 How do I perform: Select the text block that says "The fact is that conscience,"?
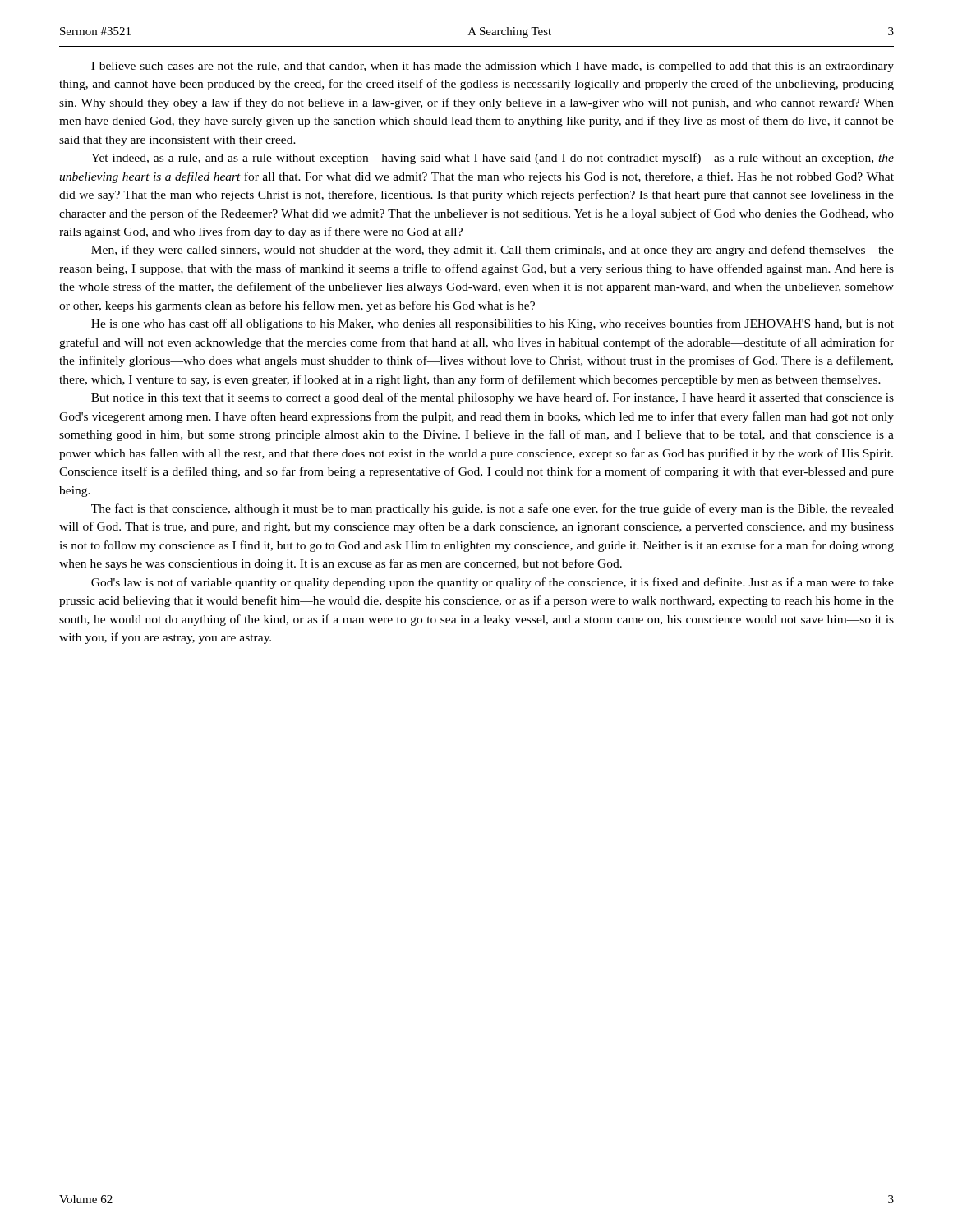tap(476, 536)
